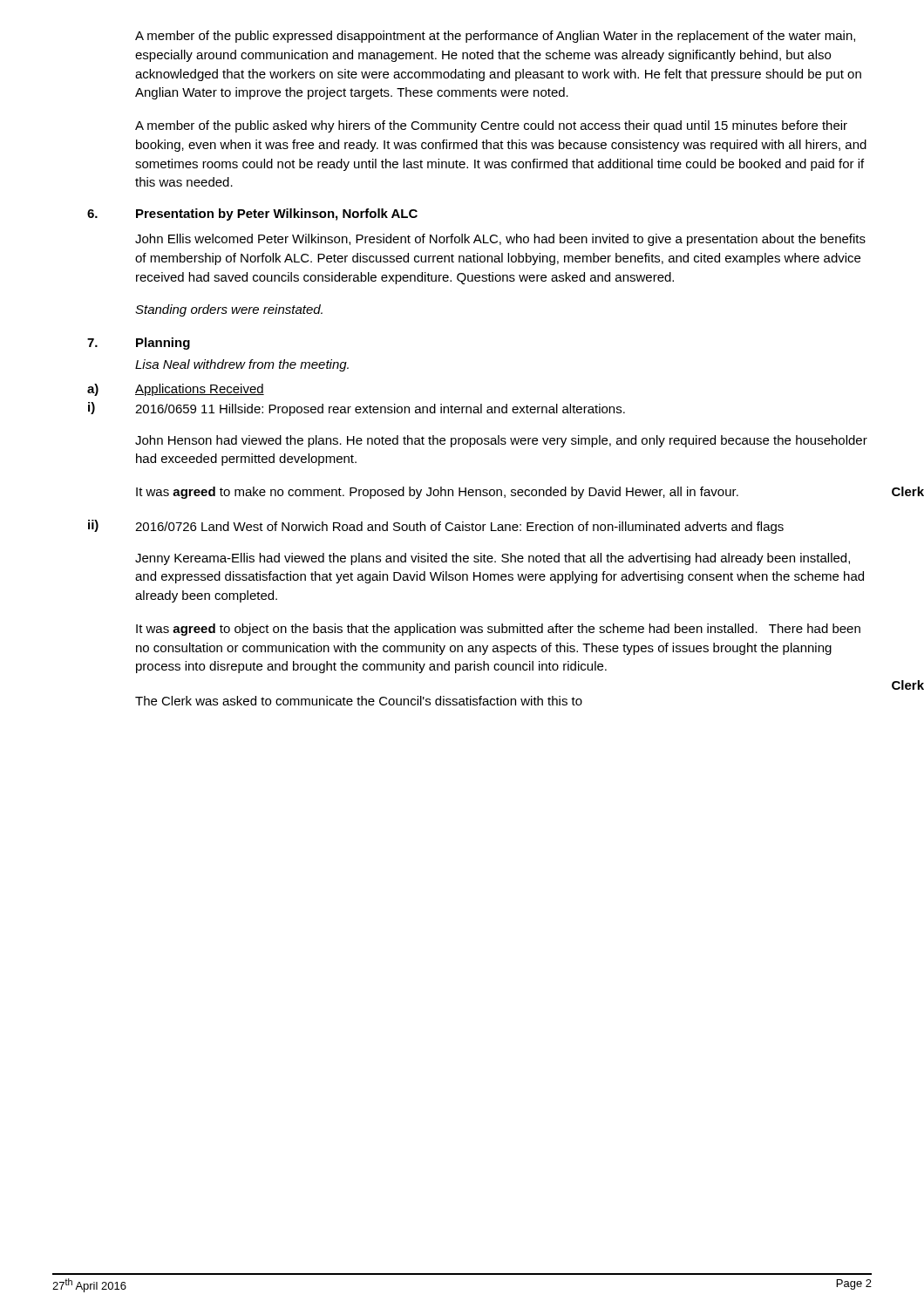924x1308 pixels.
Task: Locate the text block starting "6. Presentation by Peter Wilkinson, Norfolk"
Action: click(252, 215)
